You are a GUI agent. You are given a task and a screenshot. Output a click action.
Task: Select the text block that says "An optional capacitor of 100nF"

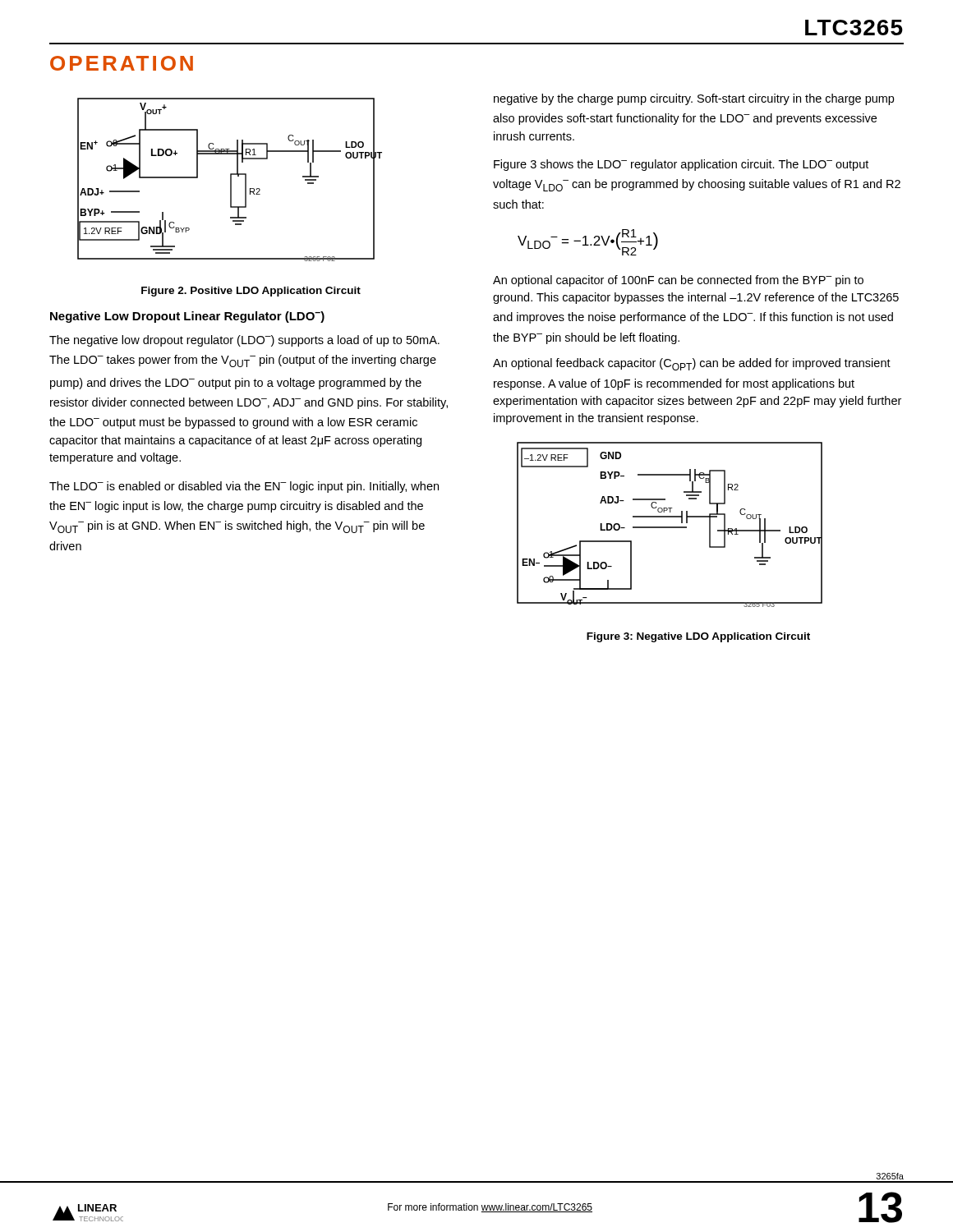pyautogui.click(x=696, y=307)
